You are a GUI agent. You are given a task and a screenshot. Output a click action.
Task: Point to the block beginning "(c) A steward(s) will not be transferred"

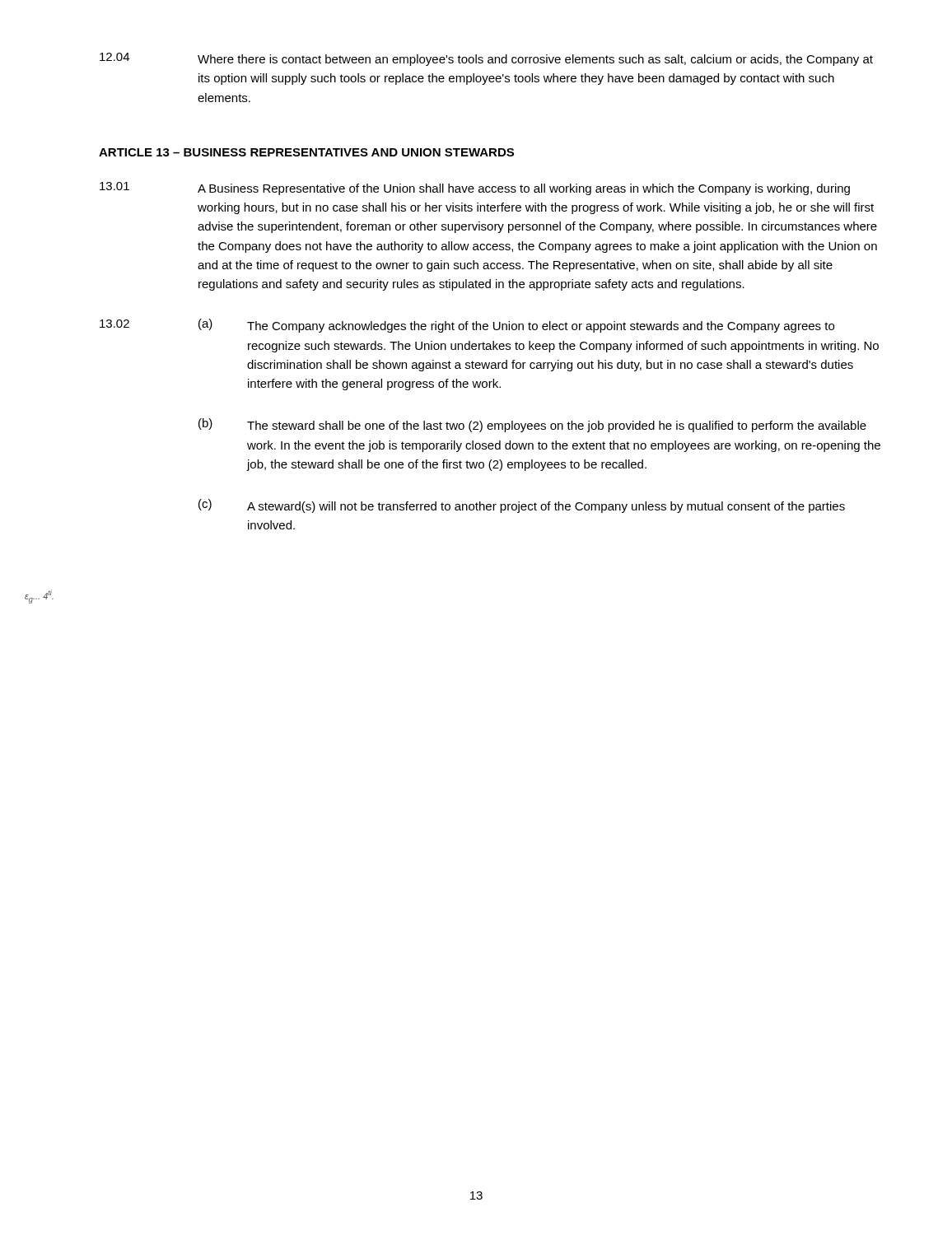(542, 516)
